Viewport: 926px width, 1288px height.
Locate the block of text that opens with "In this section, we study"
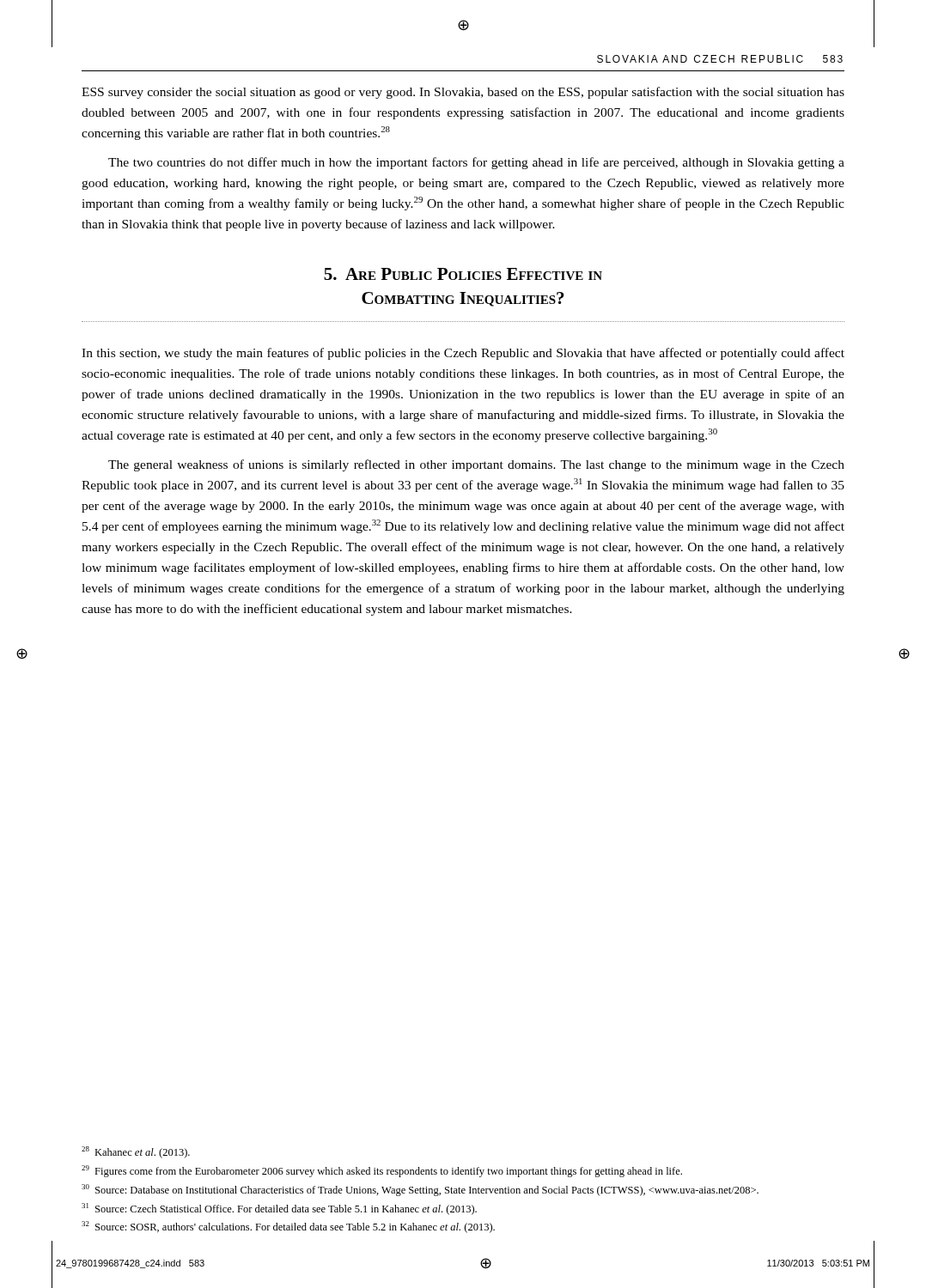(x=463, y=394)
